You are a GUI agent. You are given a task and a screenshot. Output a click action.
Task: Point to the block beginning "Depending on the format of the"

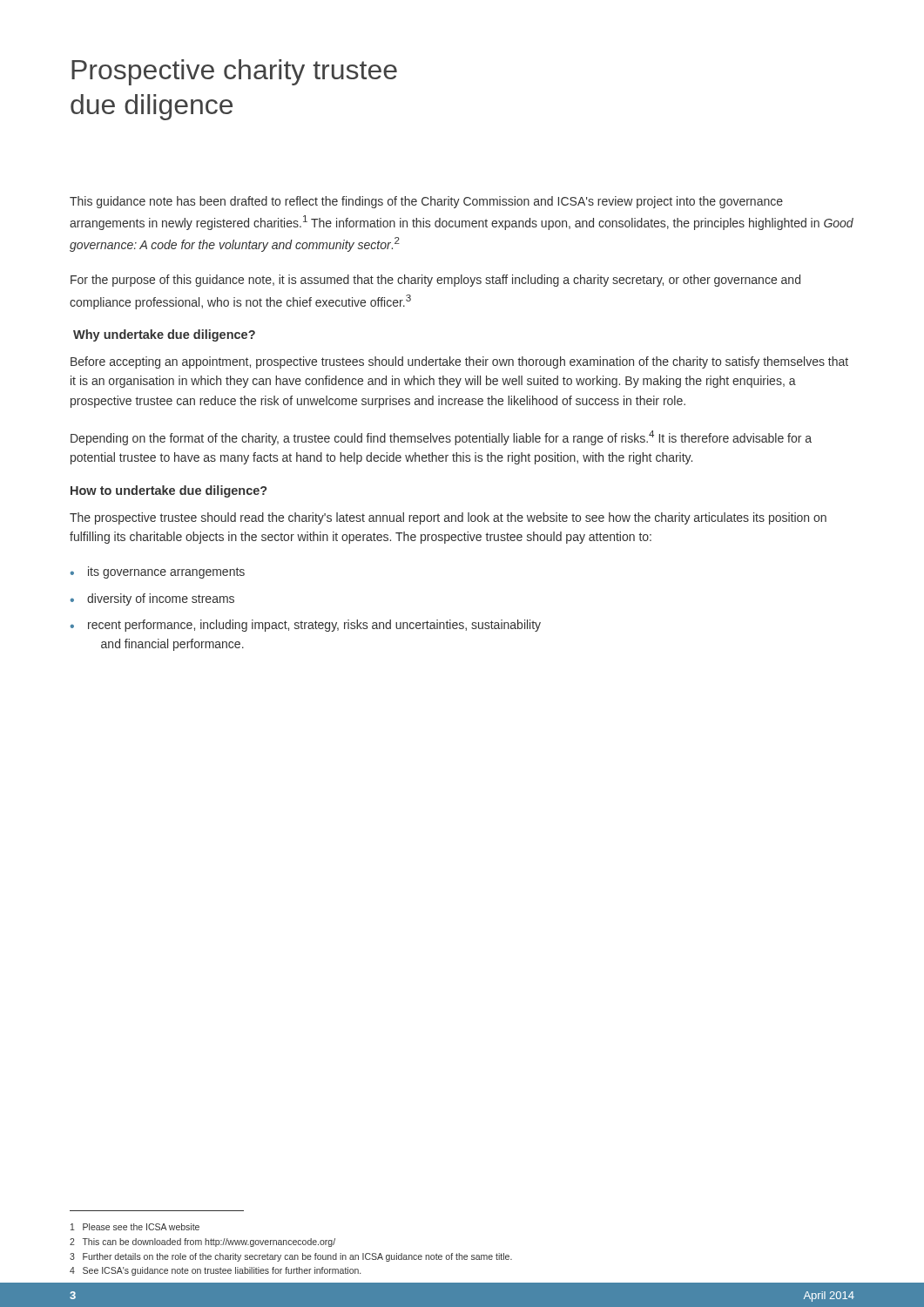click(x=441, y=446)
